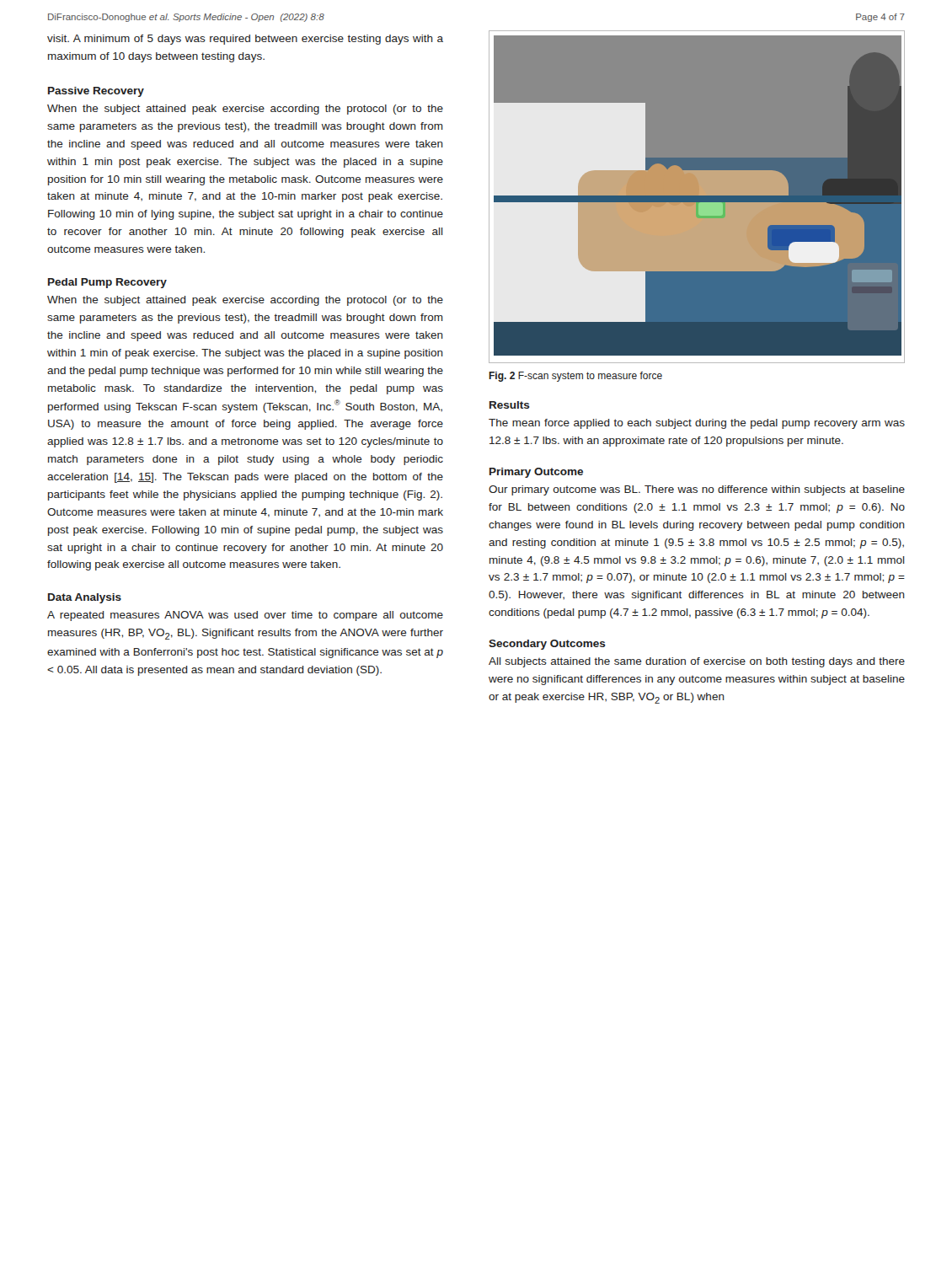Screen dimensions: 1264x952
Task: Find the section header that reads "Passive Recovery"
Action: tap(96, 91)
